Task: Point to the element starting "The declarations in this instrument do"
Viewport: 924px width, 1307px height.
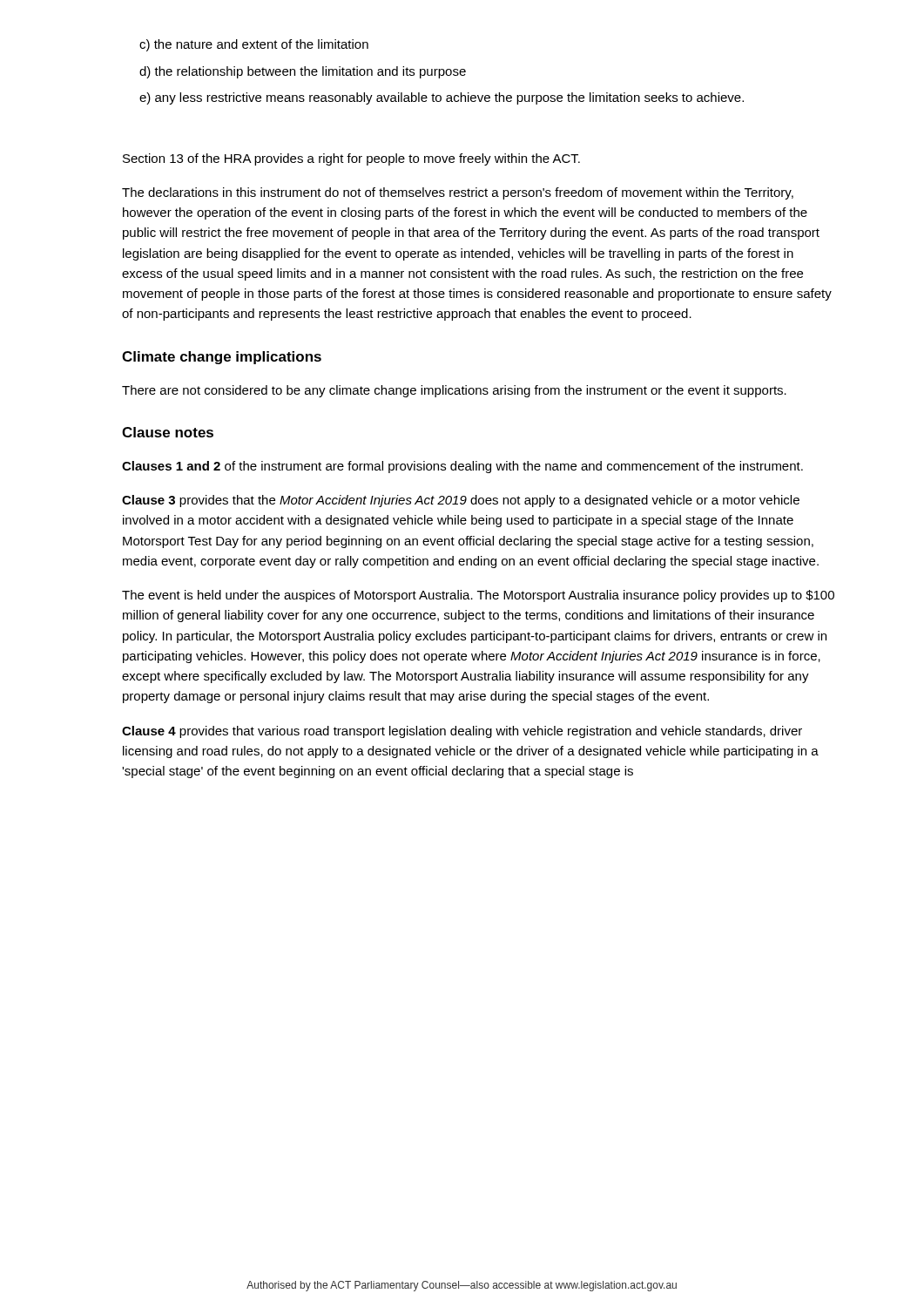Action: point(477,253)
